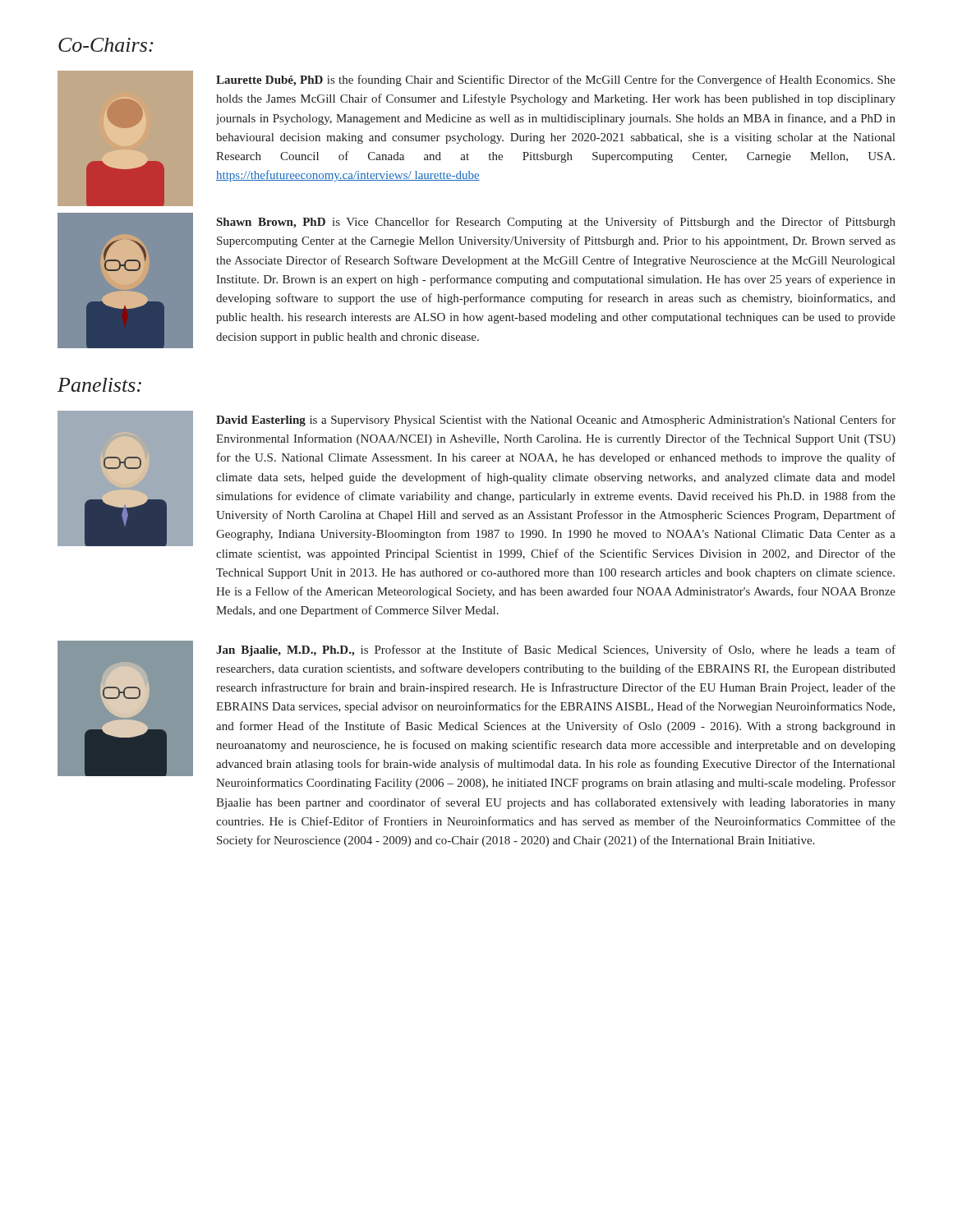This screenshot has width=953, height=1232.
Task: Click on the text block containing "Laurette Dubé, PhD is the"
Action: point(556,127)
